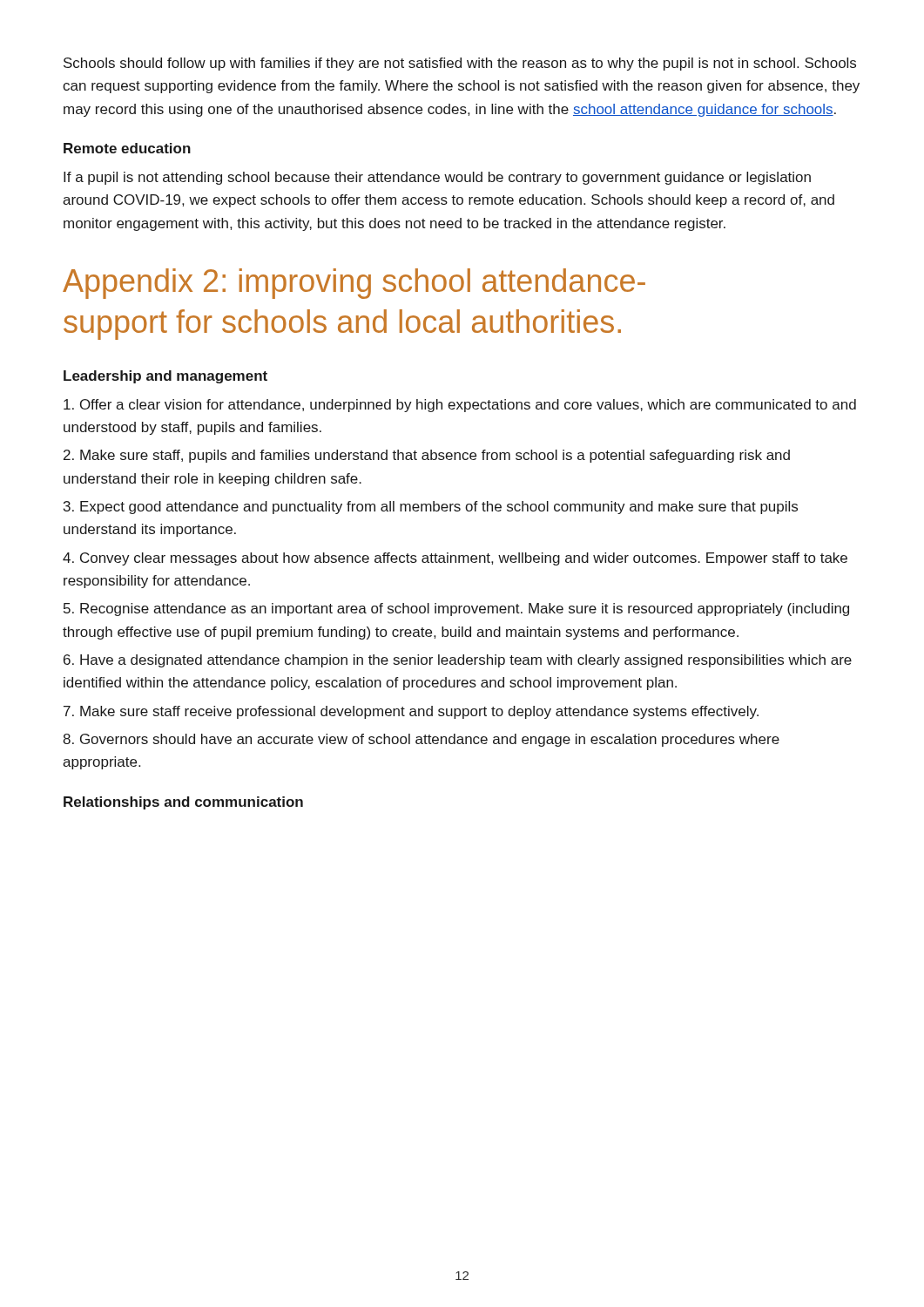
Task: Find the text block containing "If a pupil"
Action: [449, 200]
